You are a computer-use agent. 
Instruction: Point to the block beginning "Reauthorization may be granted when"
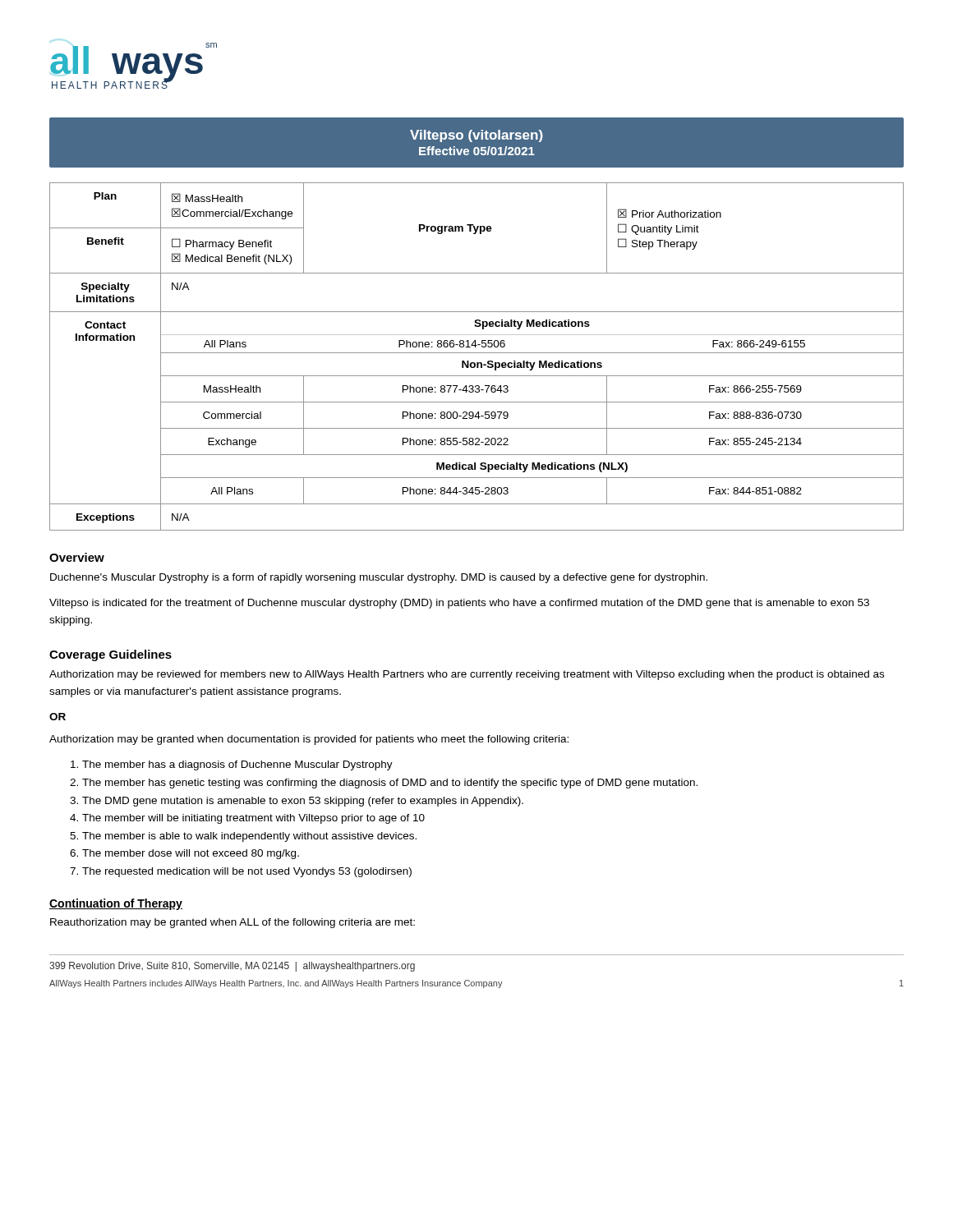tap(232, 922)
